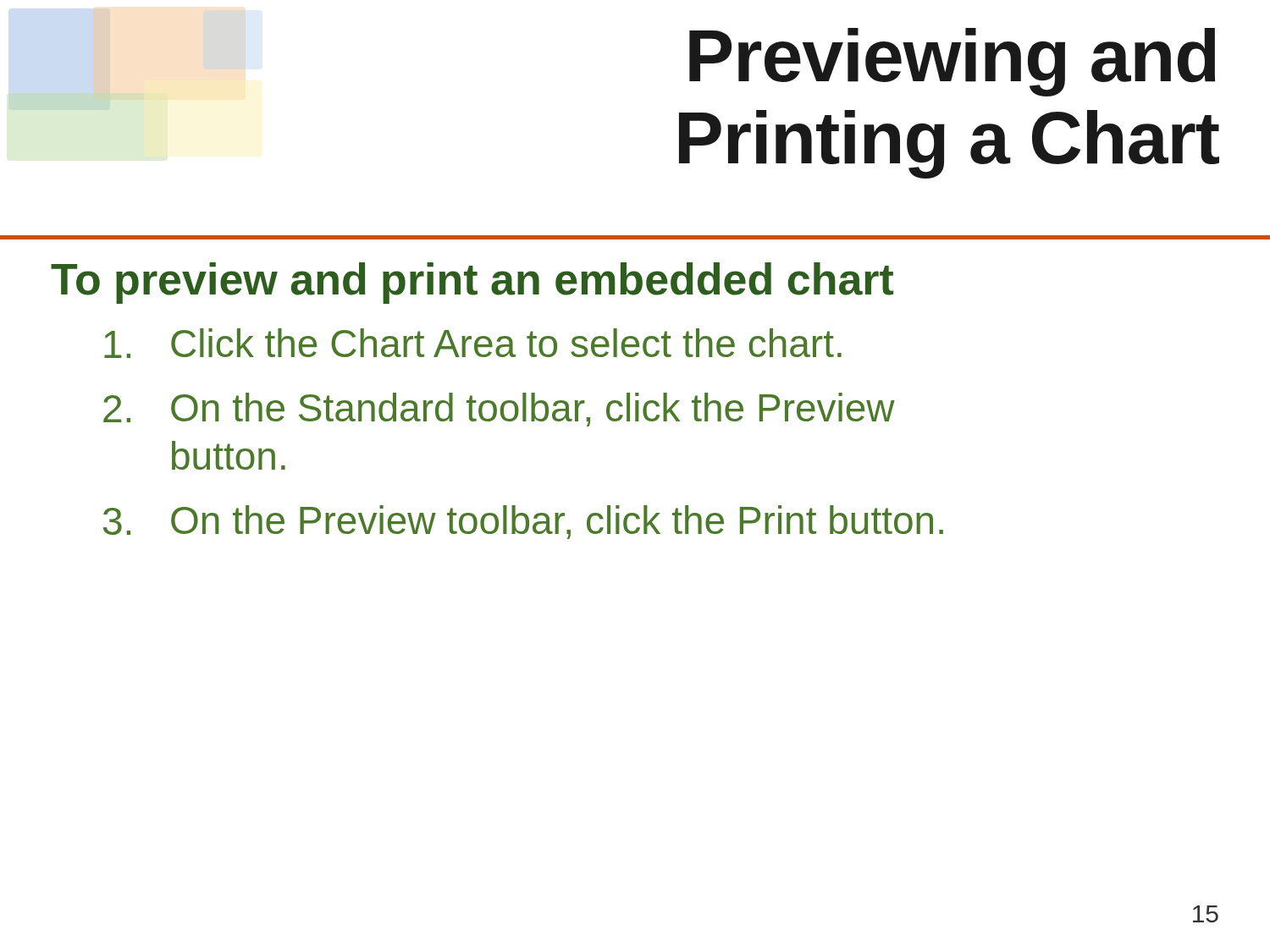Locate the section header containing "To preview and print an embedded chart"
The height and width of the screenshot is (952, 1270).
pos(635,279)
